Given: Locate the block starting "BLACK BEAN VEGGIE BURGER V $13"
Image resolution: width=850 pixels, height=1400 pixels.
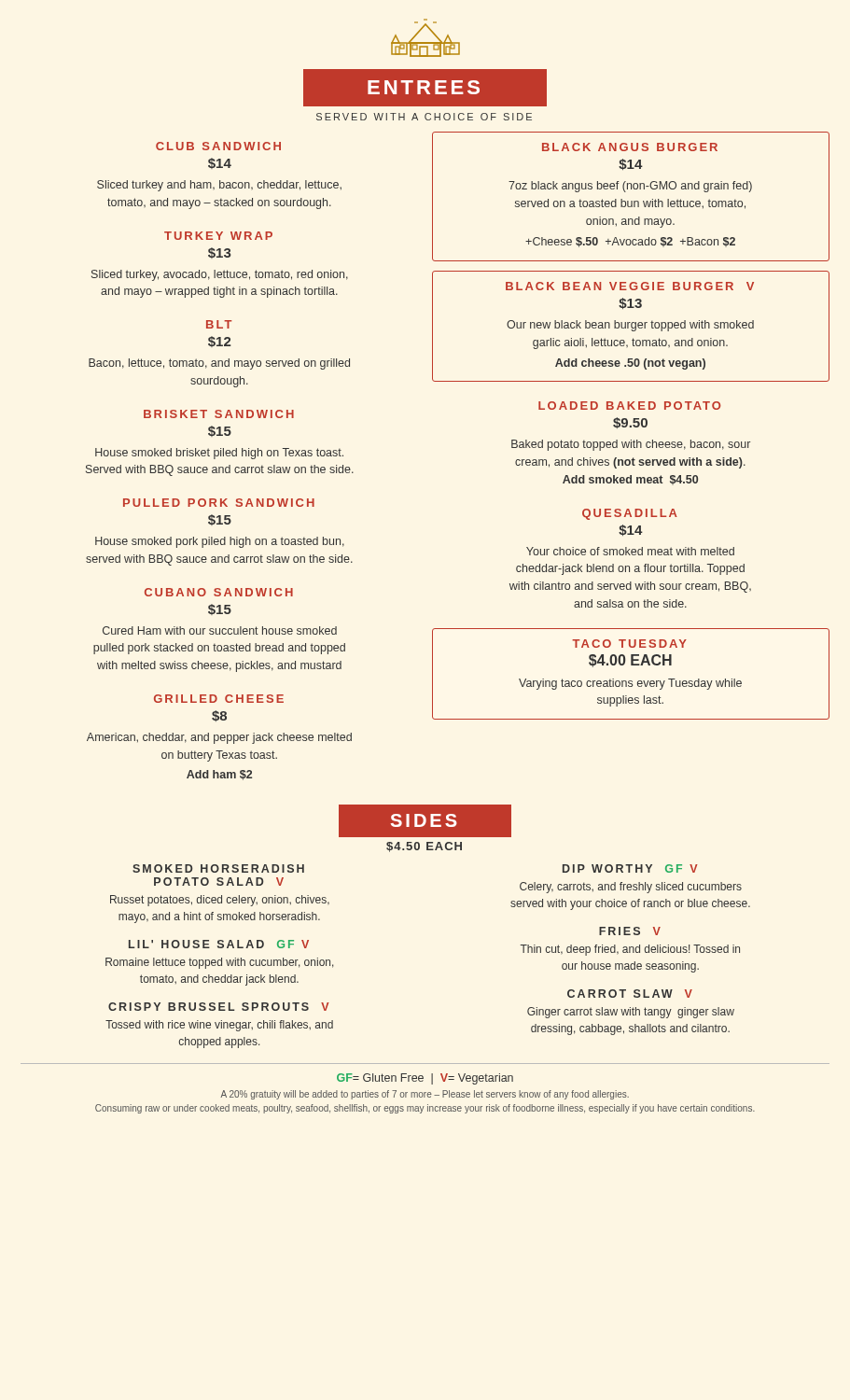Looking at the screenshot, I should pyautogui.click(x=631, y=295).
